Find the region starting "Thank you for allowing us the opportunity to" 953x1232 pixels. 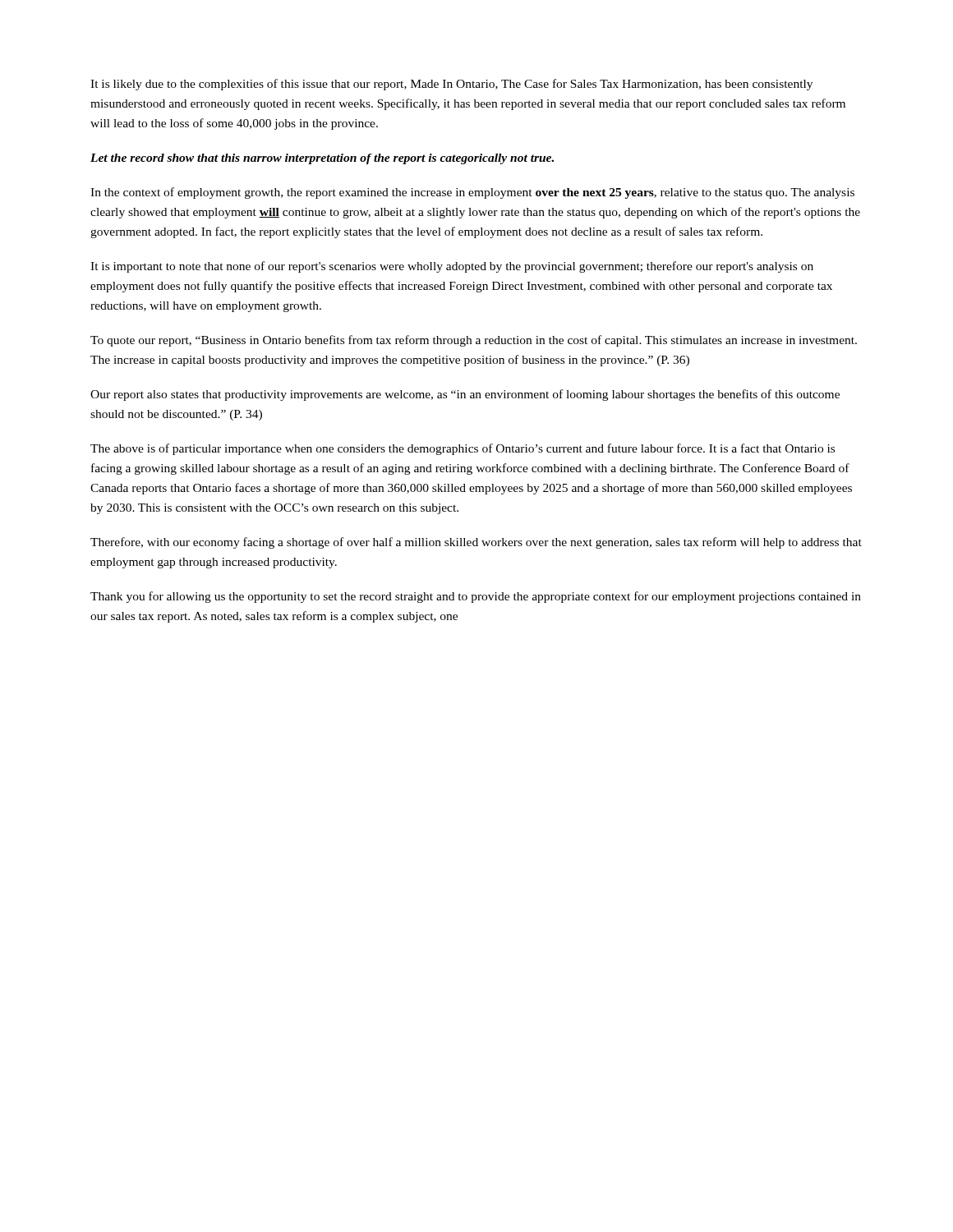point(476,606)
